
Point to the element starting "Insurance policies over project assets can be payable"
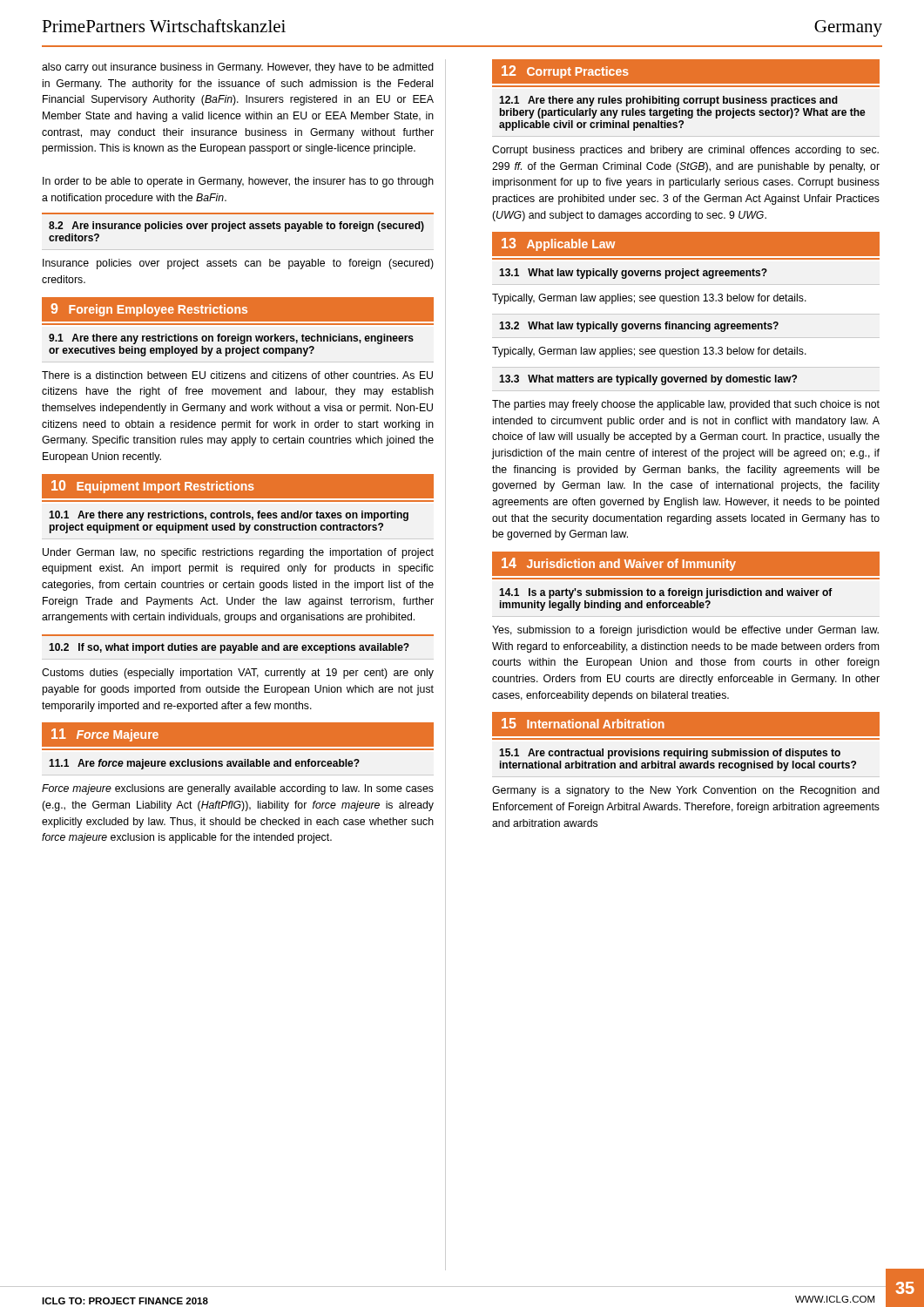click(238, 271)
